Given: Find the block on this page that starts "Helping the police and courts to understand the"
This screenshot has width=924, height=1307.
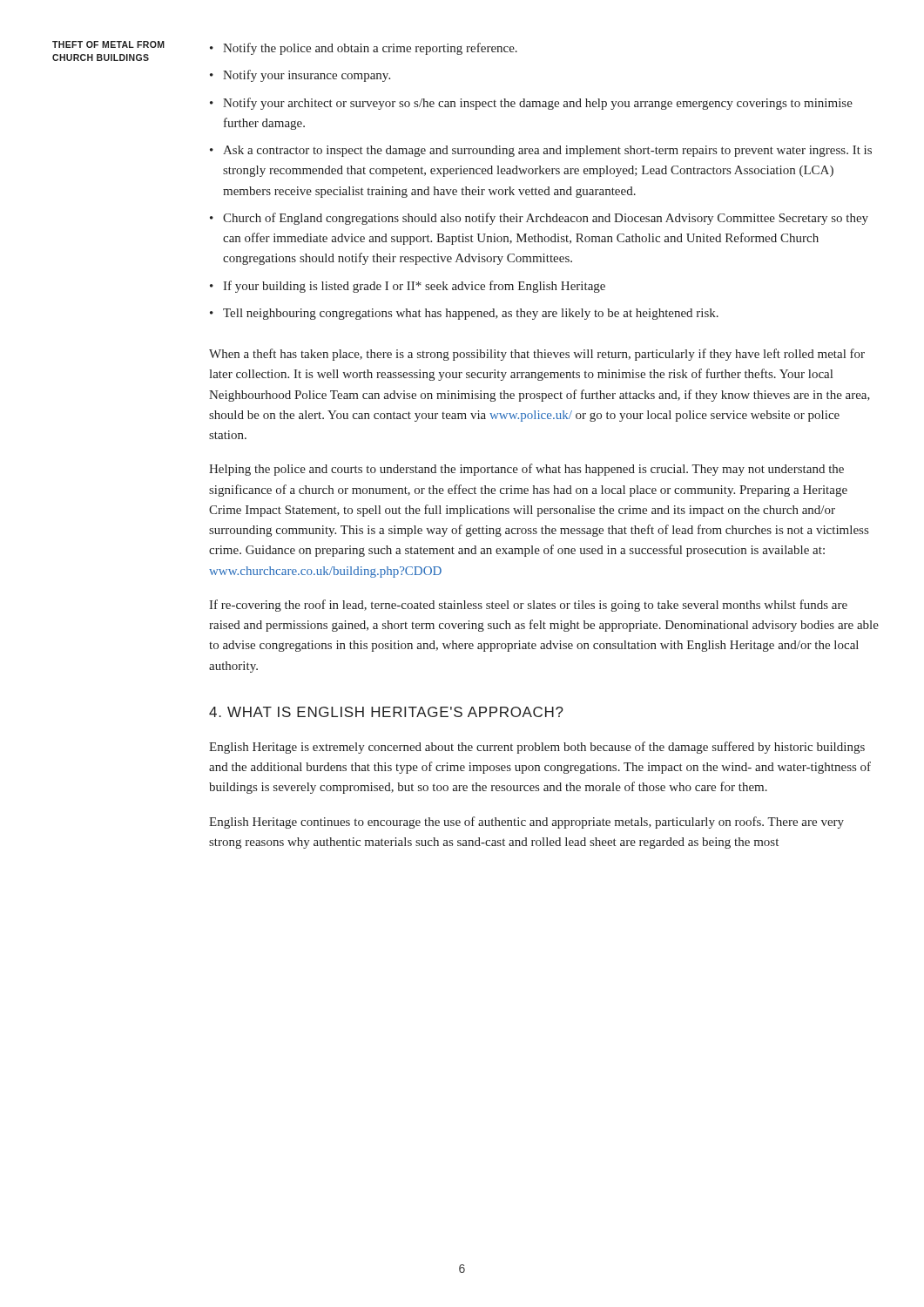Looking at the screenshot, I should (539, 520).
